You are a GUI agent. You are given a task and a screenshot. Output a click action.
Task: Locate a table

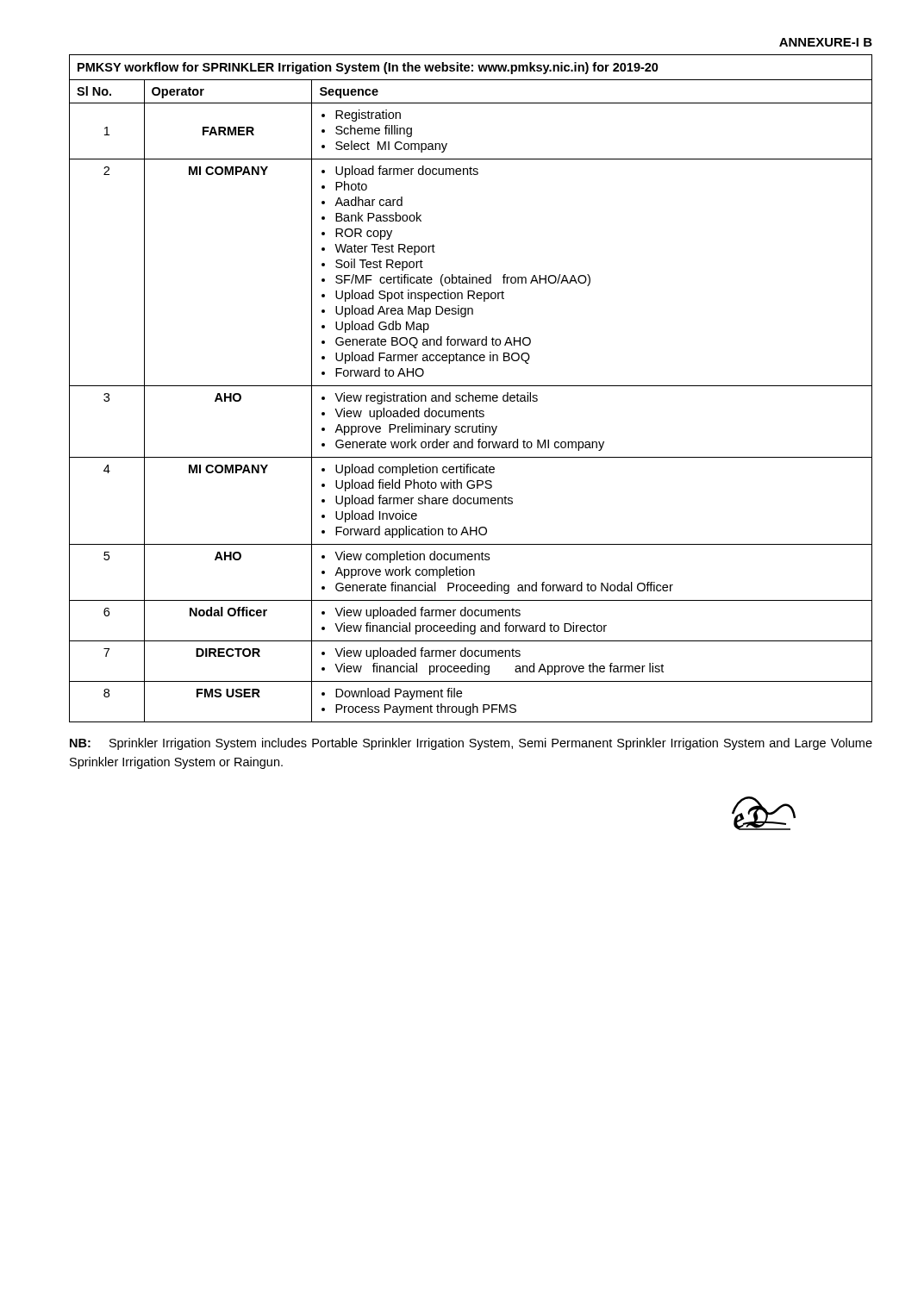[471, 388]
